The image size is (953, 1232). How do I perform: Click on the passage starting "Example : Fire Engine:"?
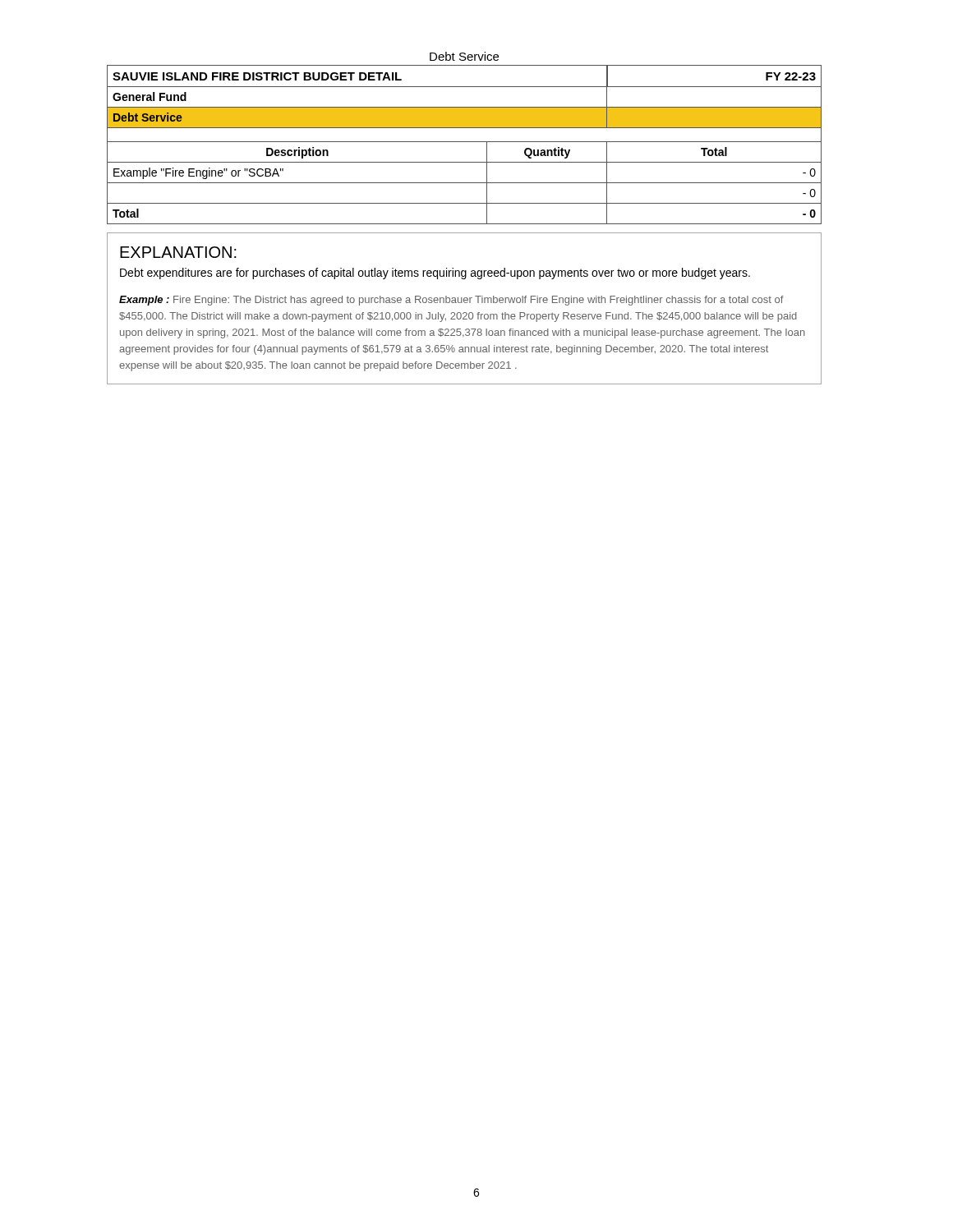coord(462,332)
